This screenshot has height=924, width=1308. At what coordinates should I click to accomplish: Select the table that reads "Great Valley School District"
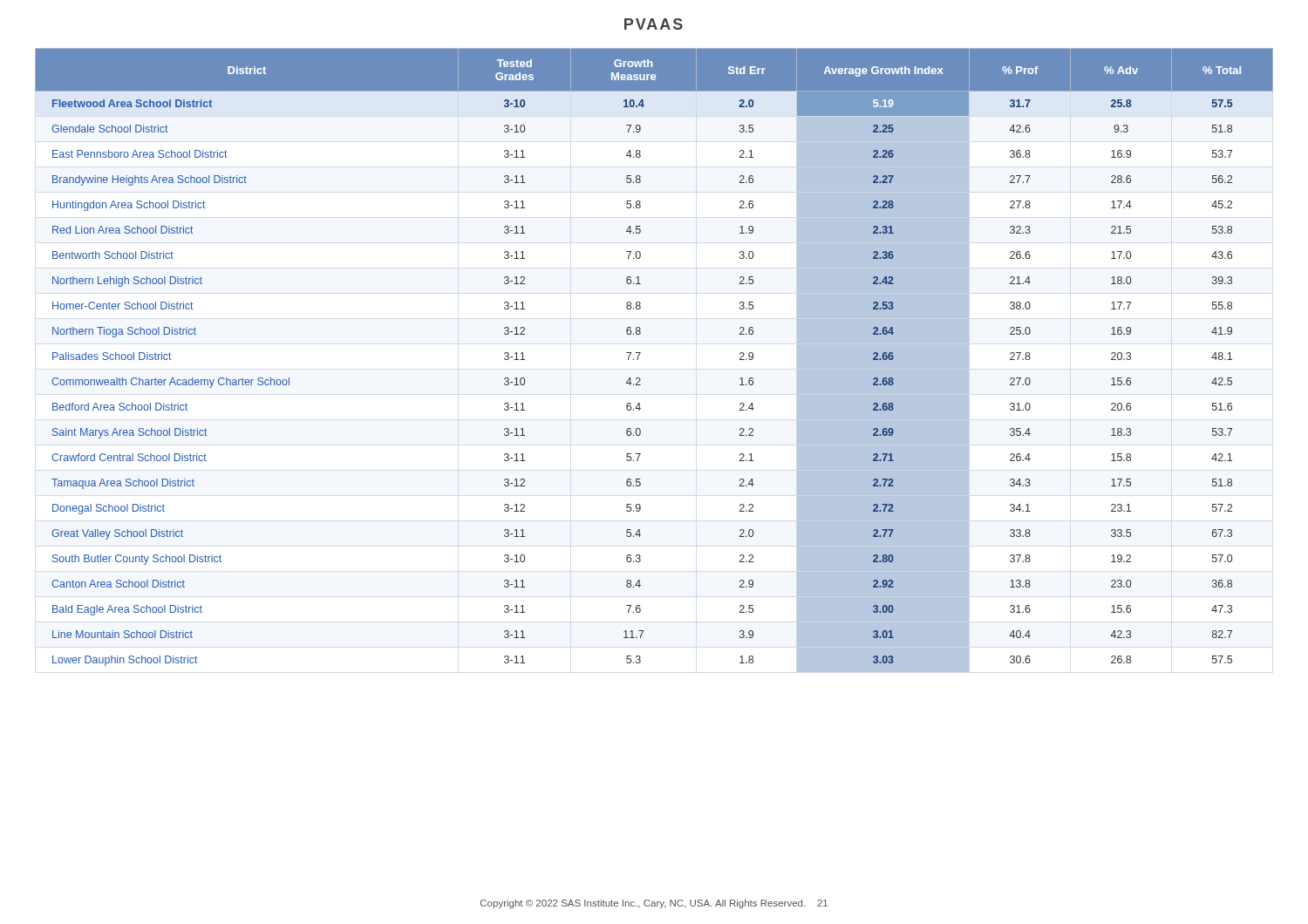pos(654,360)
